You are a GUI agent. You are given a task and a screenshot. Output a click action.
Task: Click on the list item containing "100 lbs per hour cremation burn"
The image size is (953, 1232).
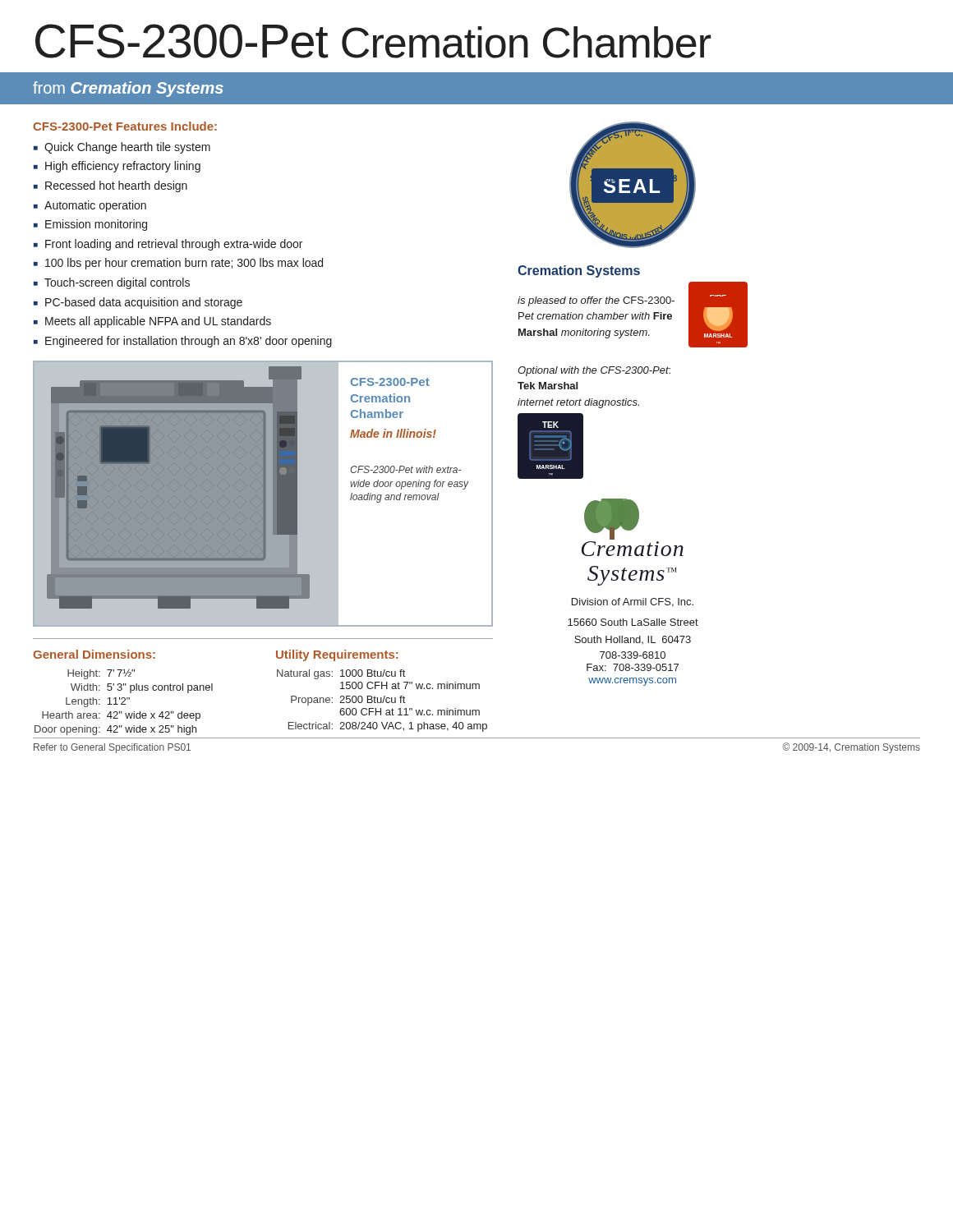tap(184, 263)
